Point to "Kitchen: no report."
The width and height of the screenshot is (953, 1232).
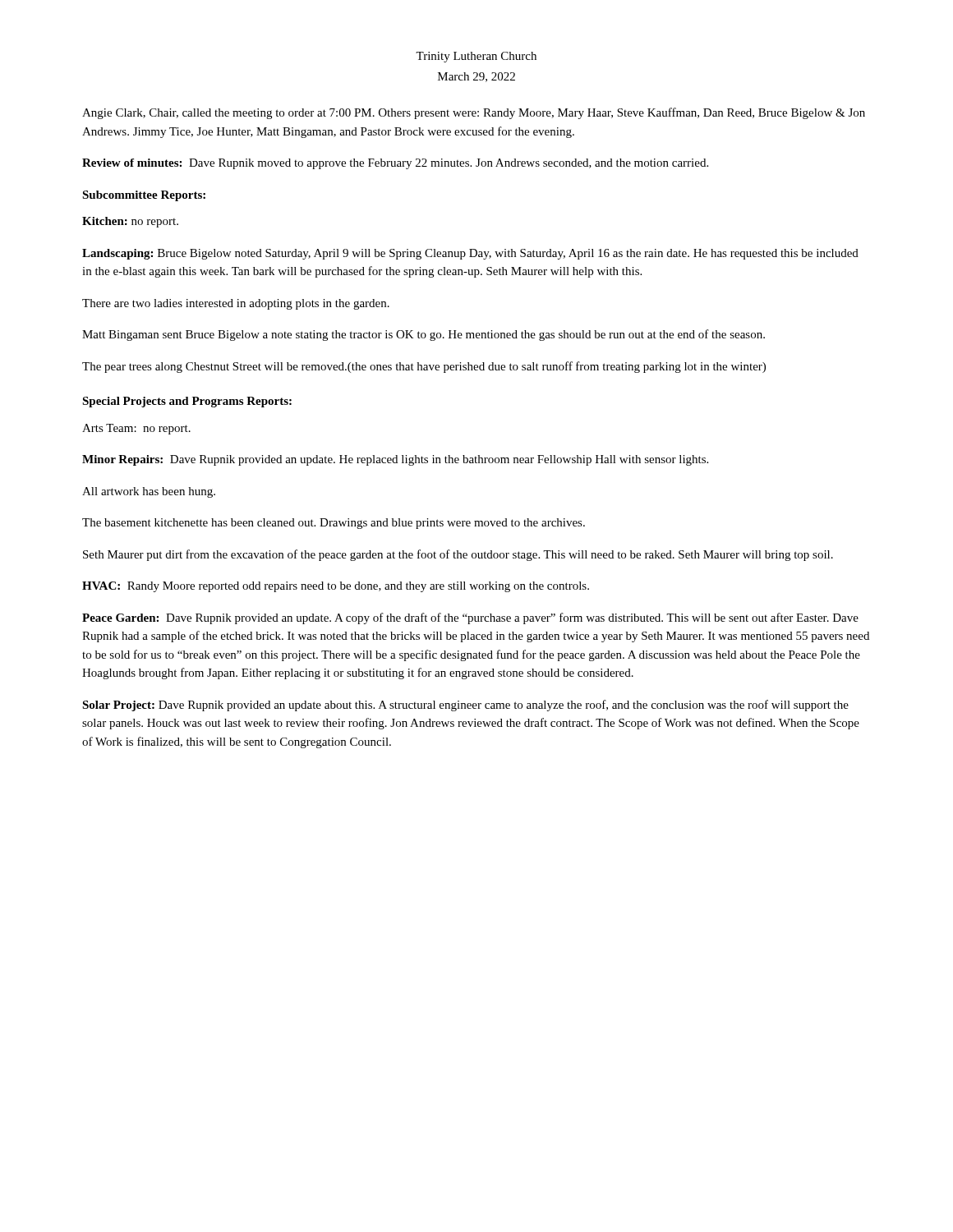(x=131, y=221)
